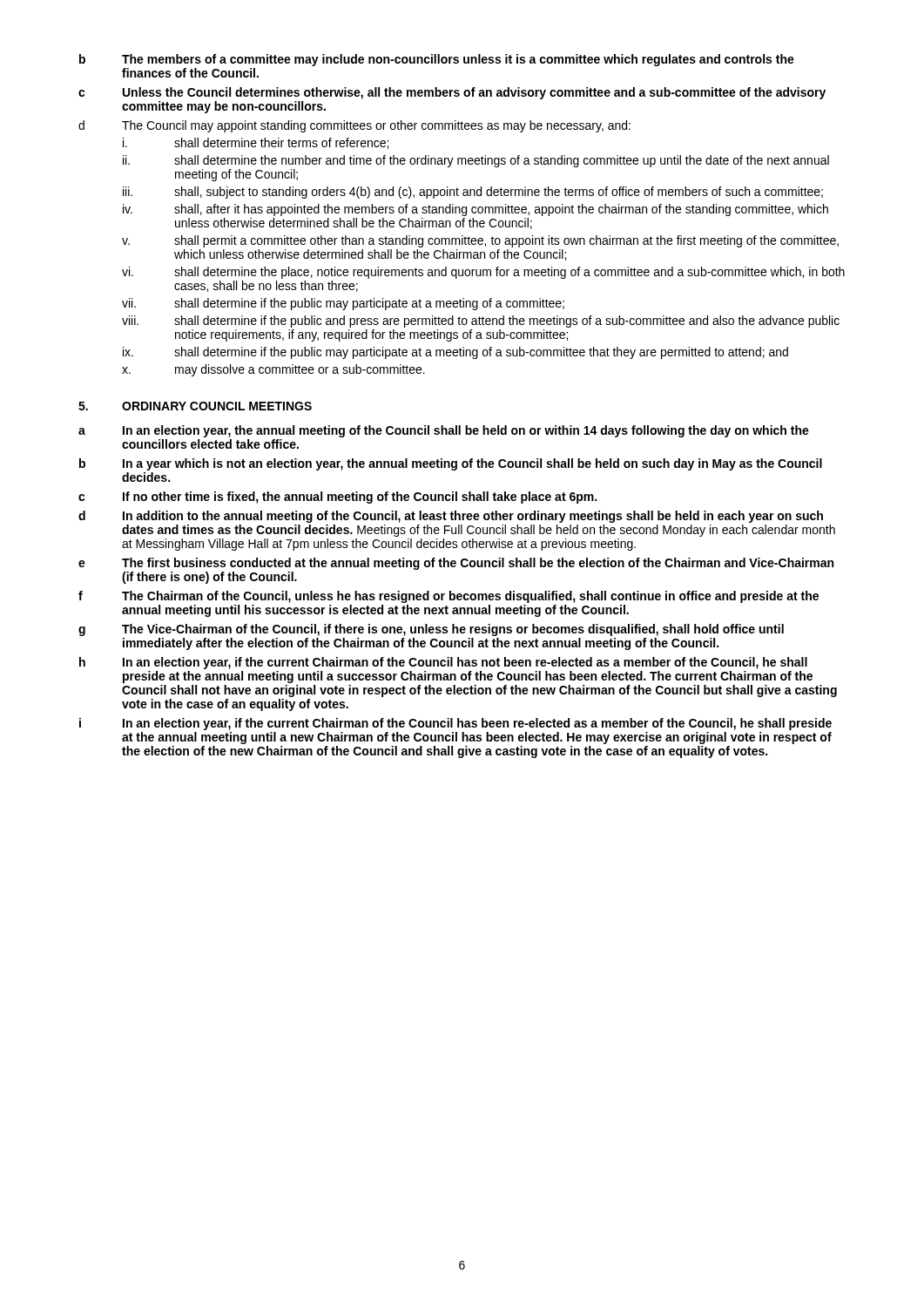
Task: Select the list item that says "b In a year"
Action: pyautogui.click(x=462, y=471)
